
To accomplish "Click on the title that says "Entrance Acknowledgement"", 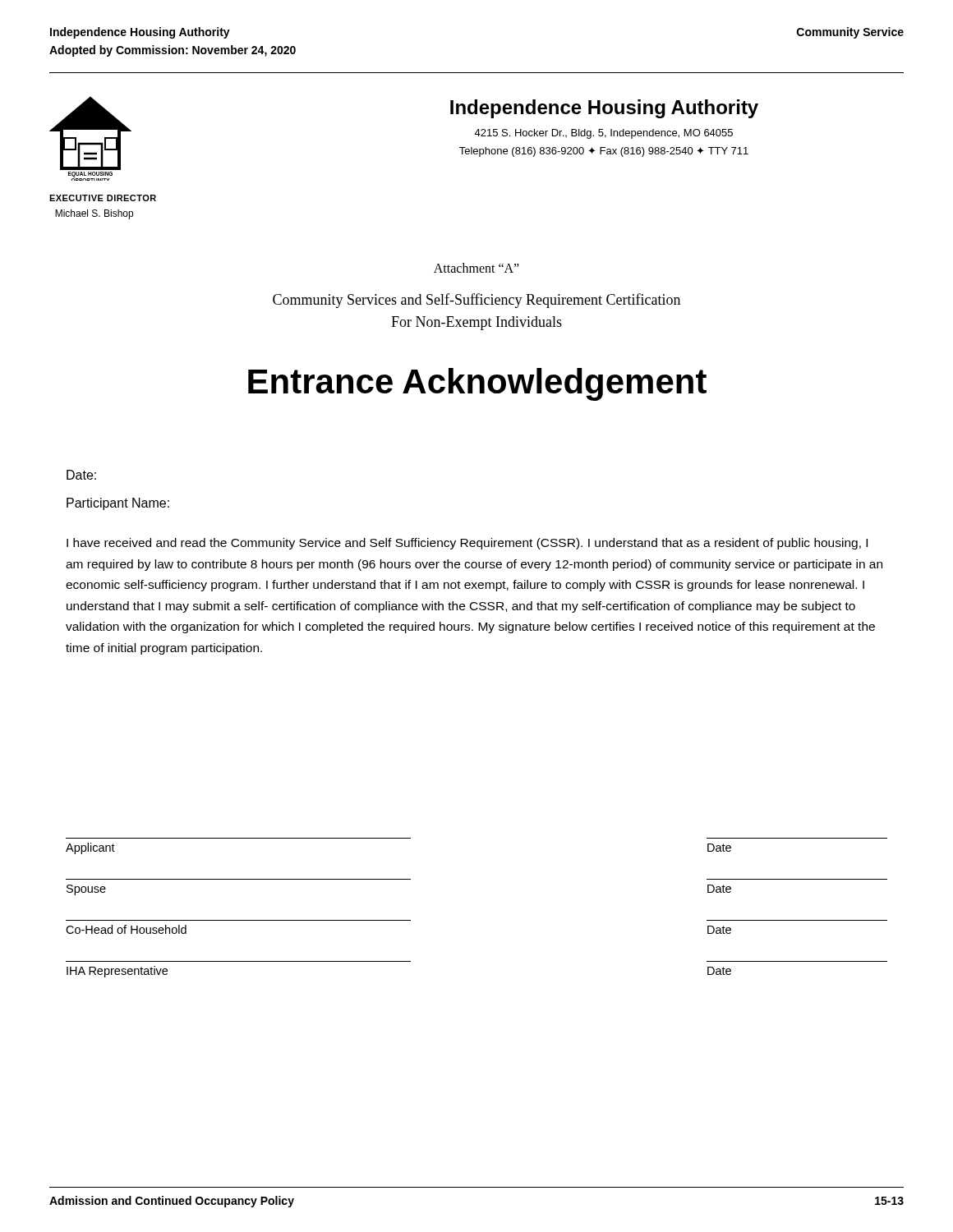I will tap(476, 381).
